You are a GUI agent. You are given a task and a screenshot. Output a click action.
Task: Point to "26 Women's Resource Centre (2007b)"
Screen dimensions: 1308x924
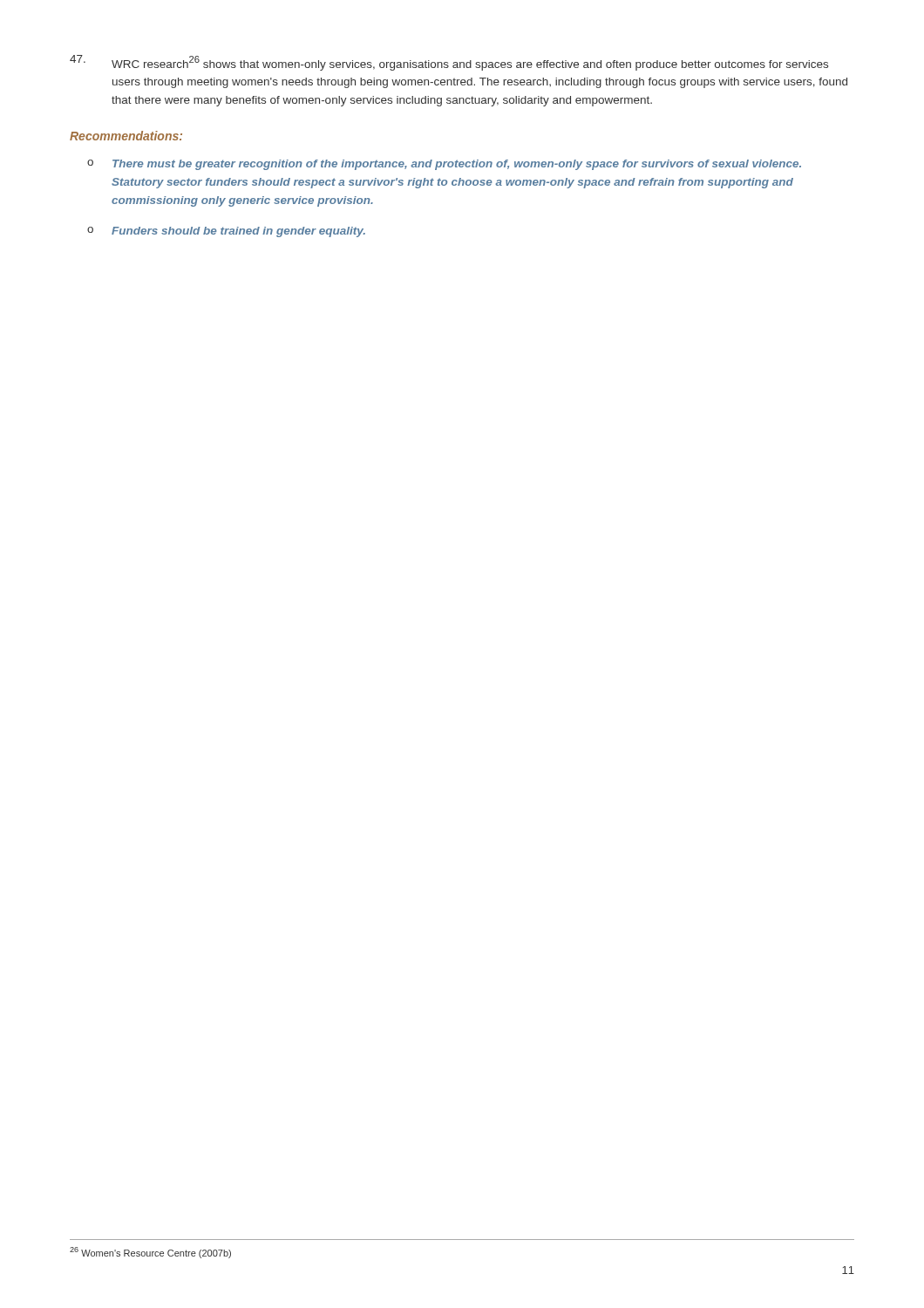point(151,1252)
